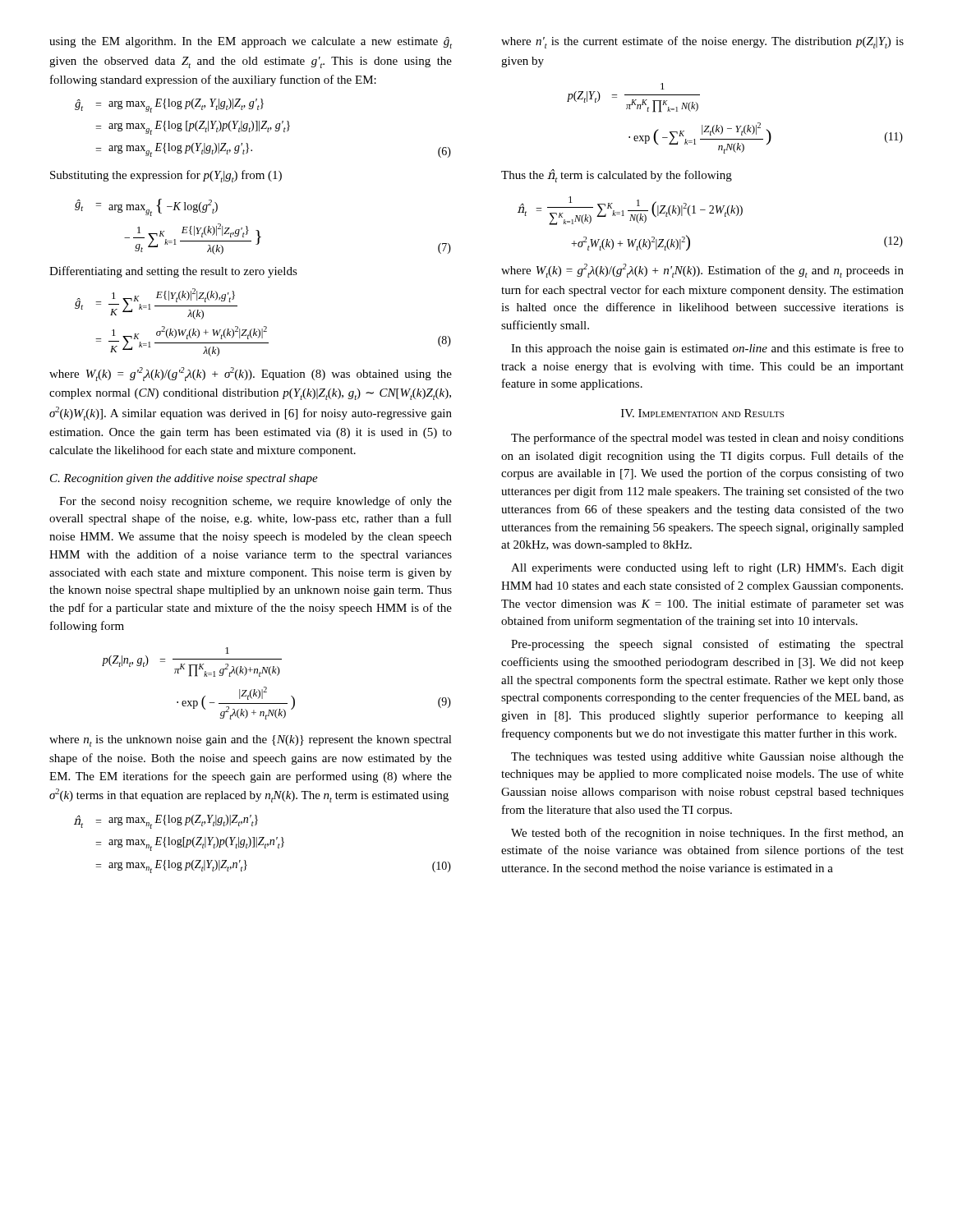Find the region starting "p(Zt|Yt) = 1 πKnKt ∏Kk=1 N(k)"
This screenshot has height=1232, width=953.
click(x=702, y=118)
